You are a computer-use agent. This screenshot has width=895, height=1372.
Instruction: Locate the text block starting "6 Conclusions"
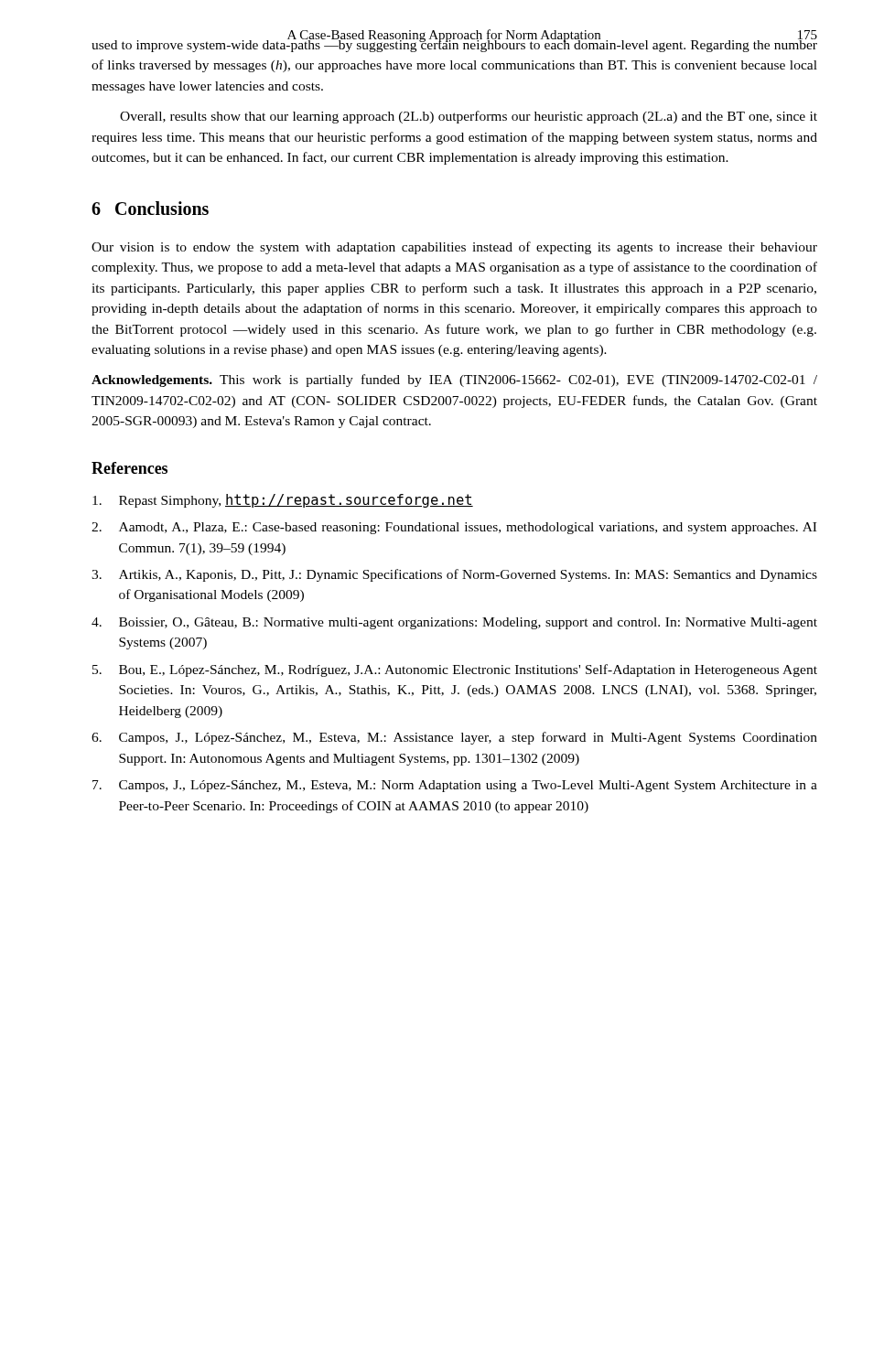point(150,208)
